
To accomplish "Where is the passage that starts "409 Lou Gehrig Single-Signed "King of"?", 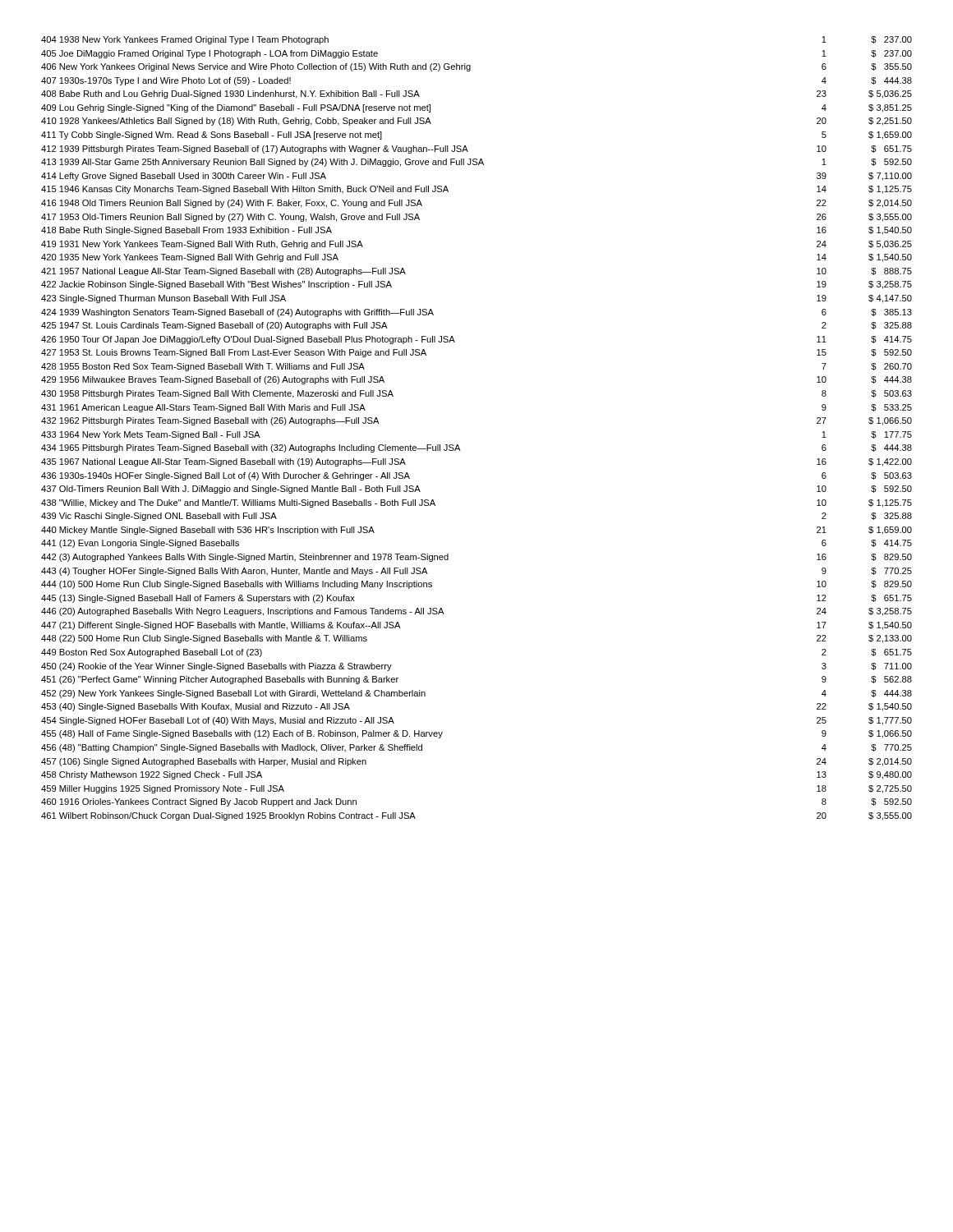I will pyautogui.click(x=230, y=108).
